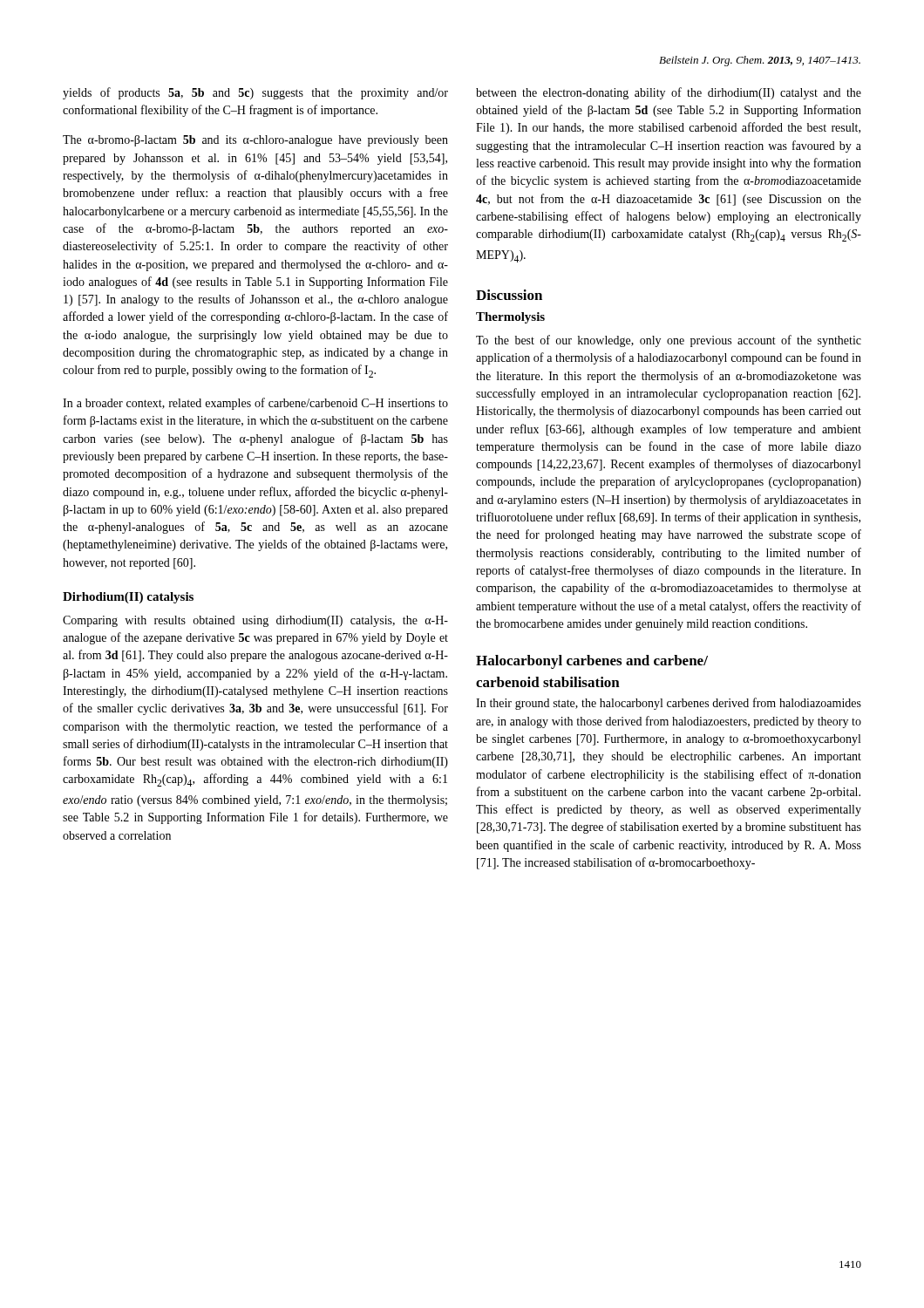This screenshot has height=1308, width=924.
Task: Find the block on this page that starts "In a broader context, related examples"
Action: pyautogui.click(x=255, y=484)
